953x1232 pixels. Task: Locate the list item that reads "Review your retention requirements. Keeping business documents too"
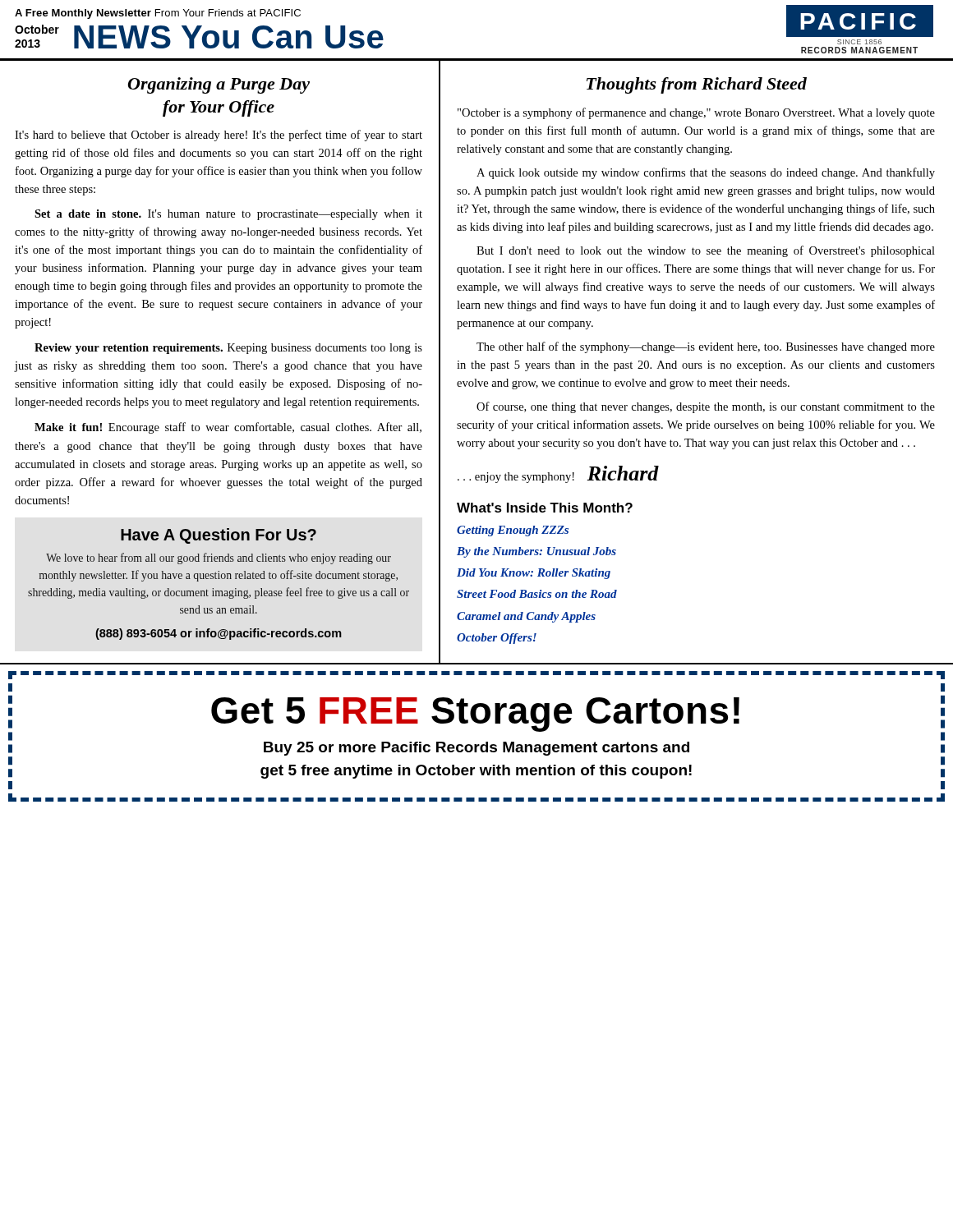pos(219,375)
